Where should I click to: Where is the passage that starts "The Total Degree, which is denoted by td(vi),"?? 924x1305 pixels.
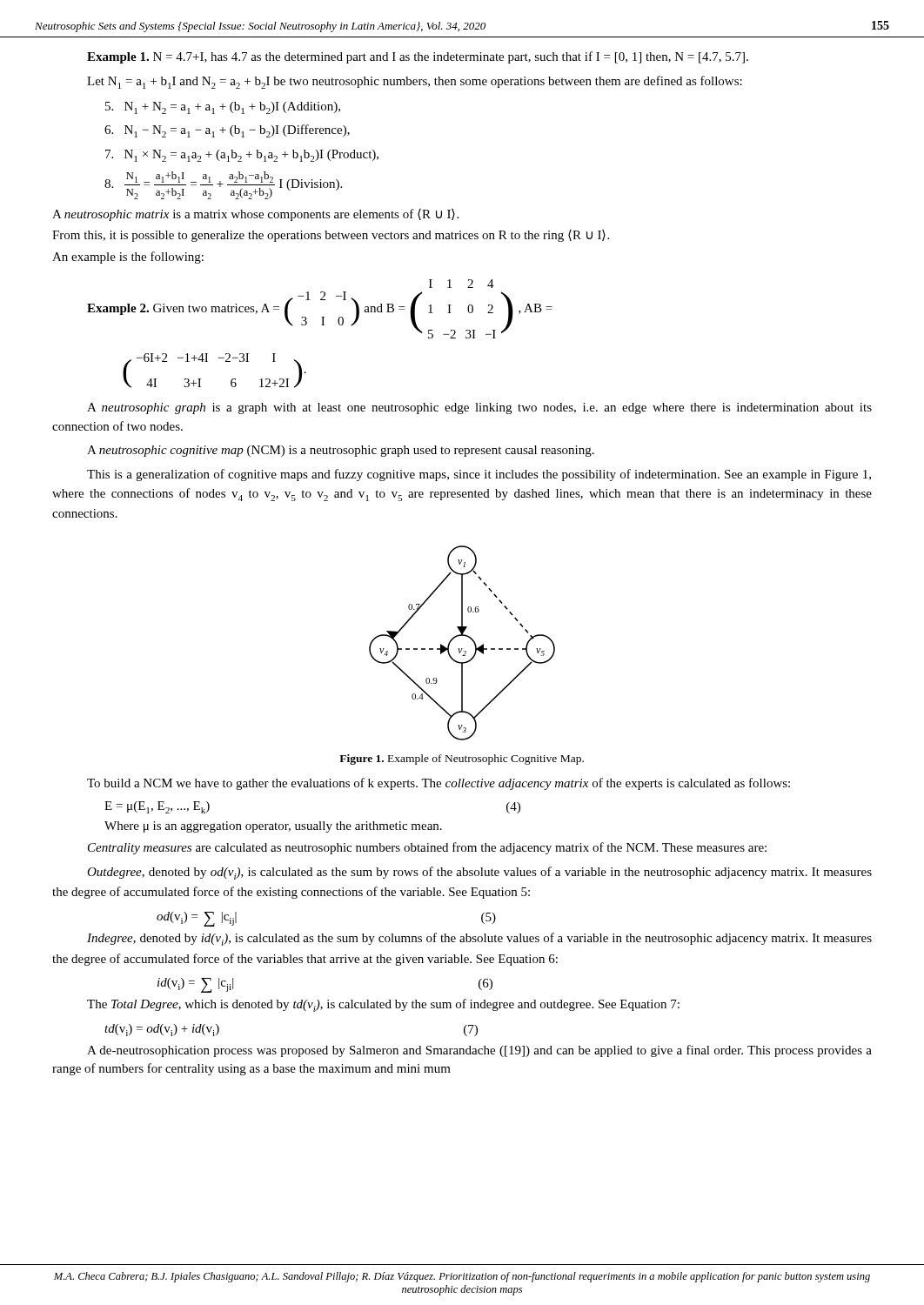pos(462,1006)
